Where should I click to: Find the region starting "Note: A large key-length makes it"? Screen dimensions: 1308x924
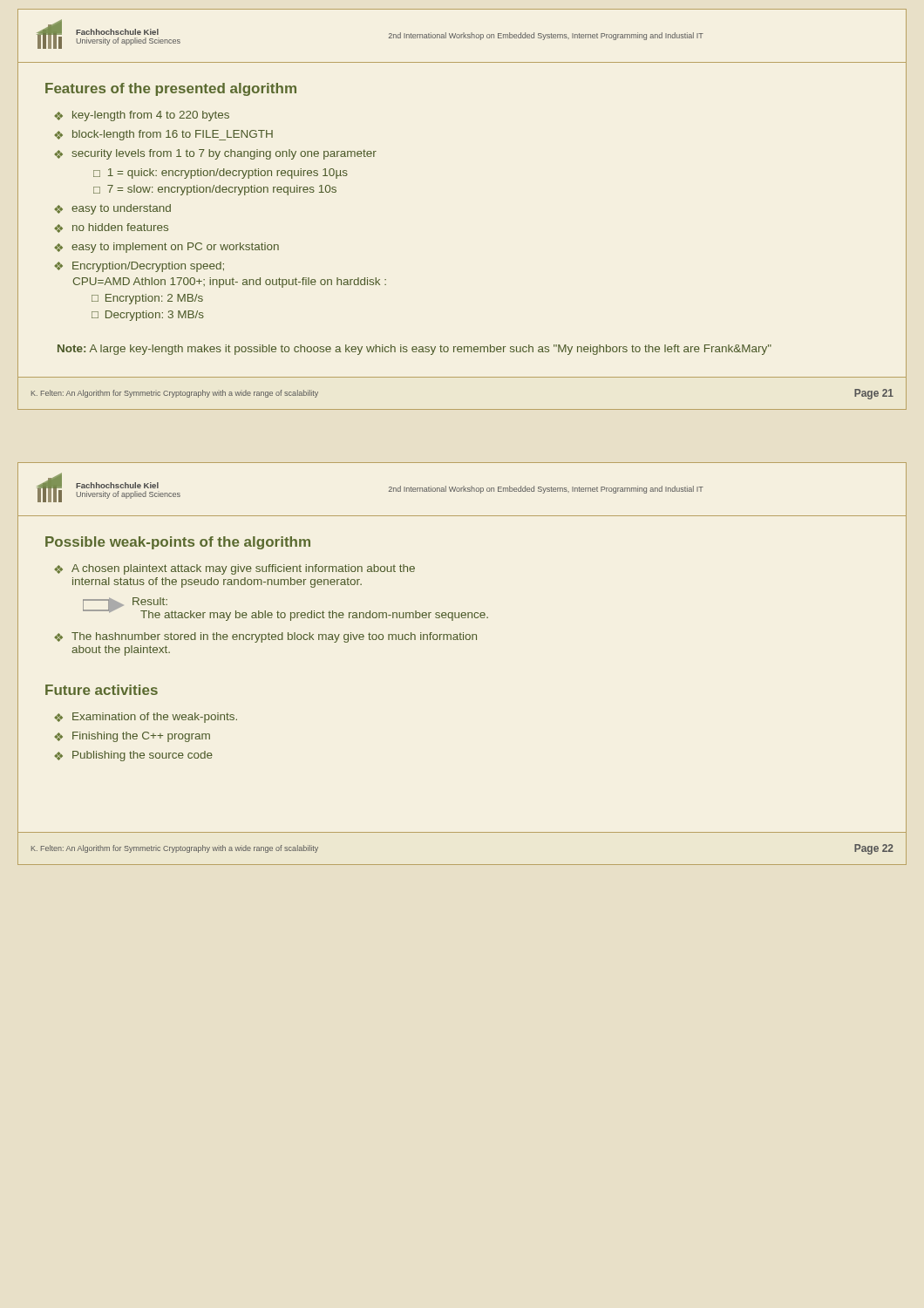(x=414, y=348)
